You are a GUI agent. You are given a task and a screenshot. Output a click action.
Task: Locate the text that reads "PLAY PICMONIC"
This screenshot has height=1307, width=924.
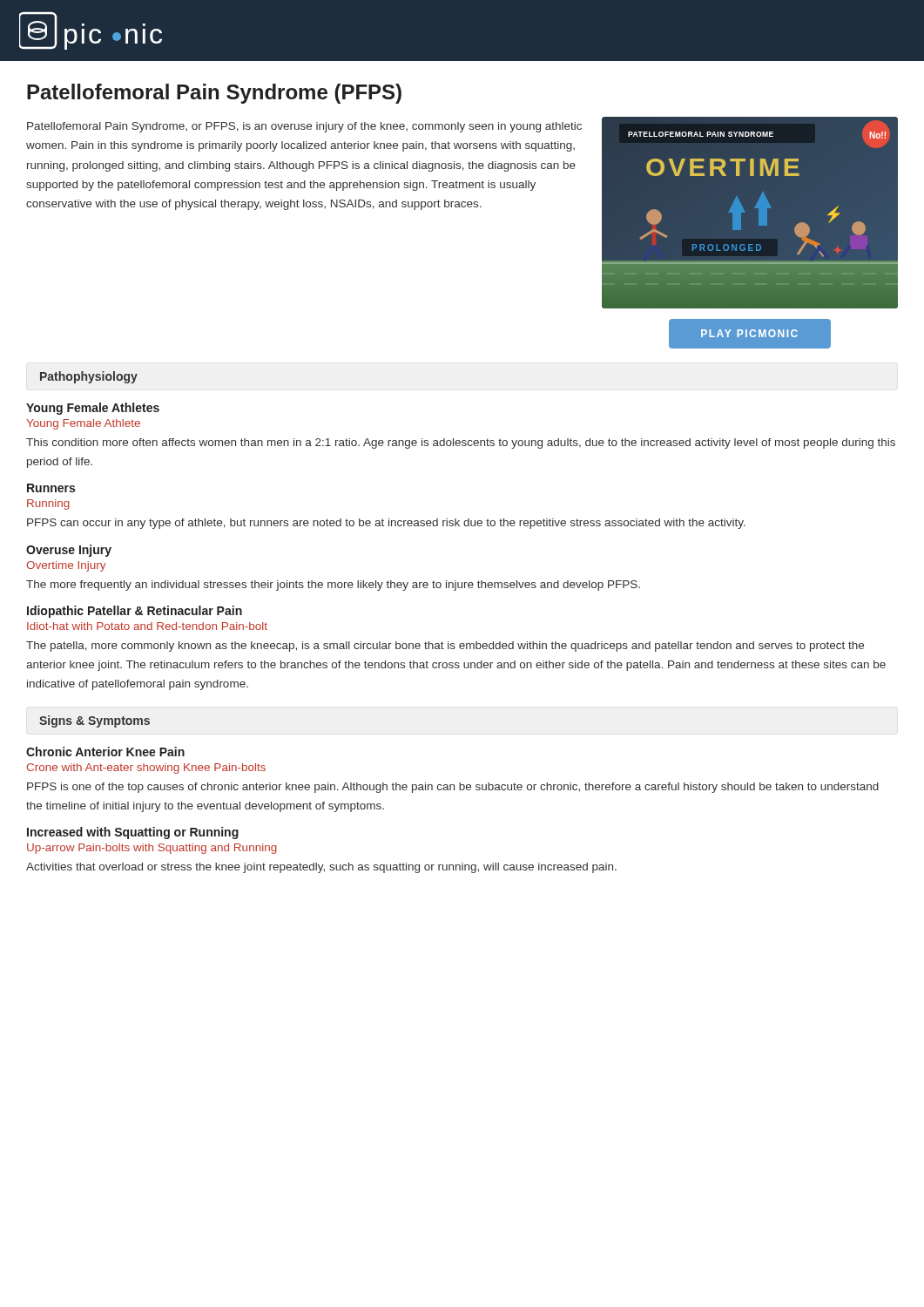click(x=750, y=334)
